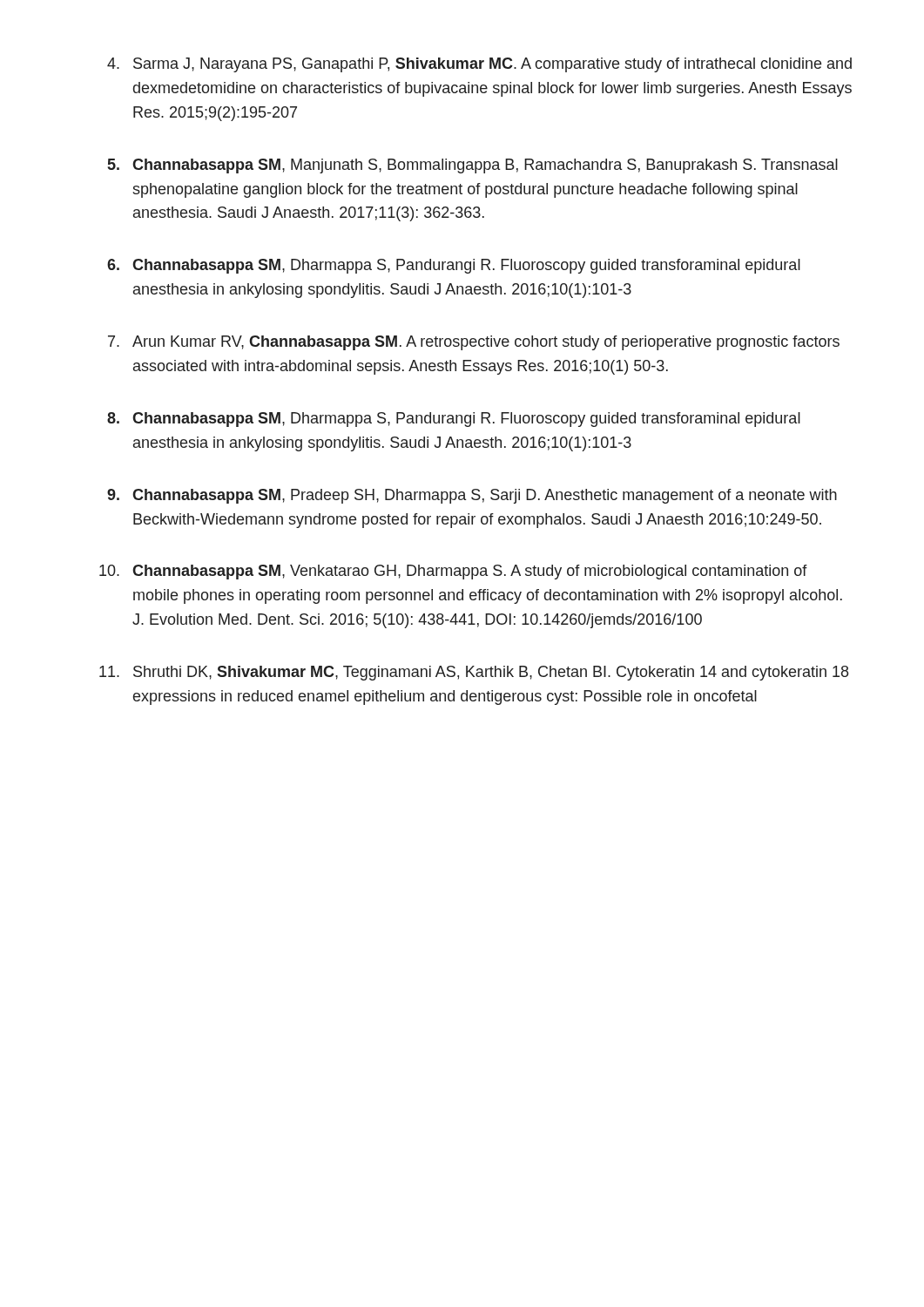Select the list item that says "7. Arun Kumar RV, Channabasappa"
924x1307 pixels.
462,355
